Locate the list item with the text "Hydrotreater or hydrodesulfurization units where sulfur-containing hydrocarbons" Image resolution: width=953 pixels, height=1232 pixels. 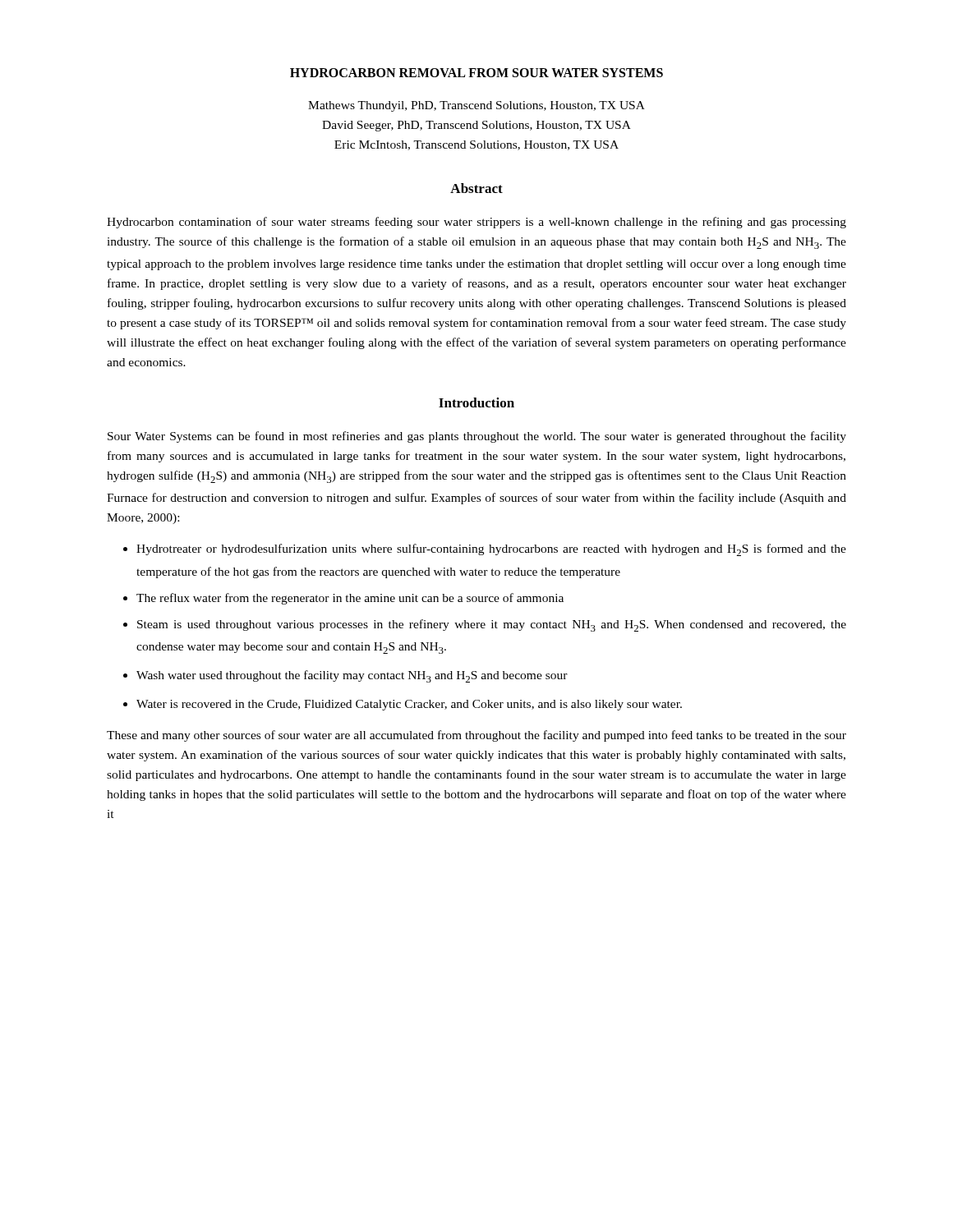point(491,560)
